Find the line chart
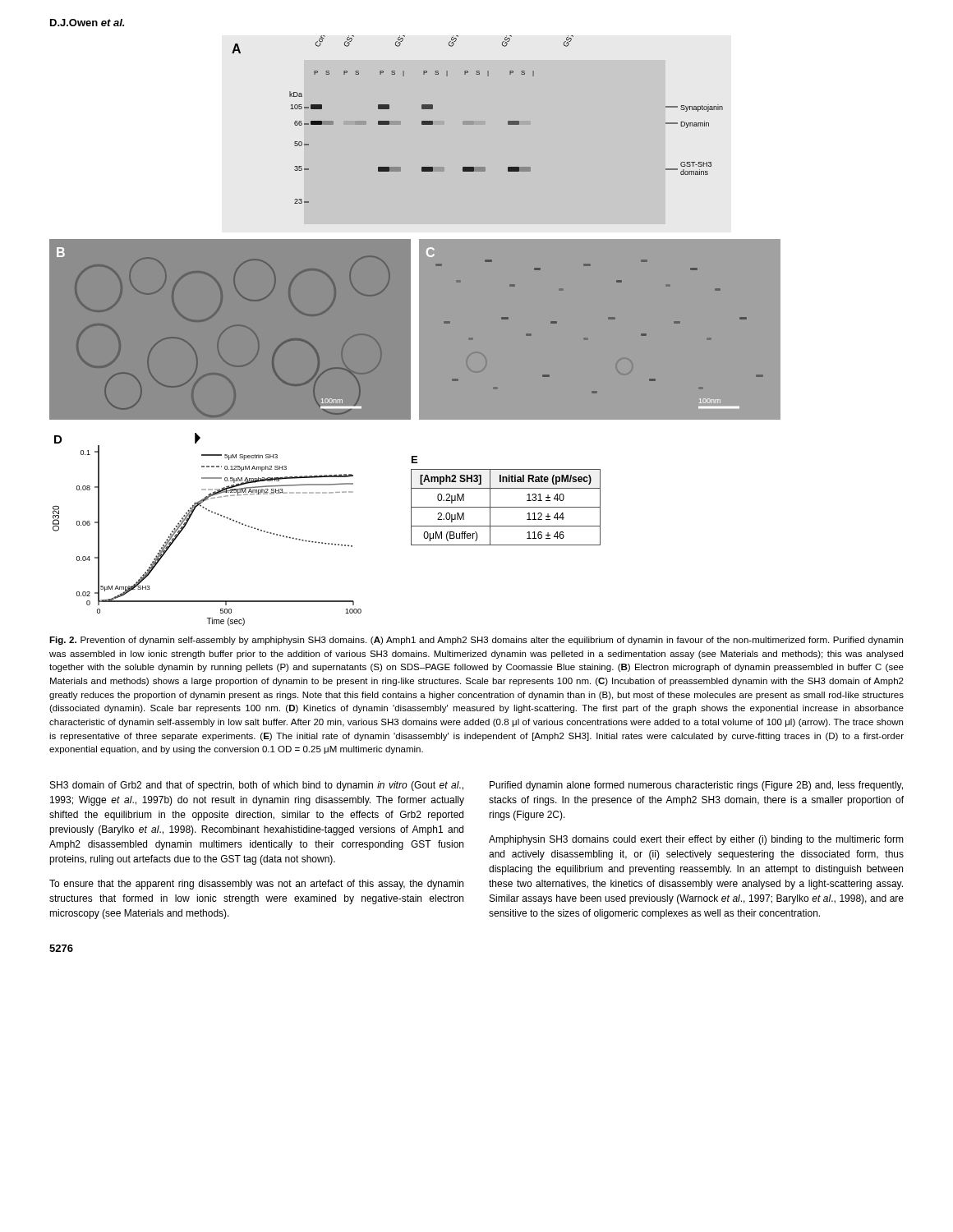This screenshot has height=1232, width=953. click(222, 529)
